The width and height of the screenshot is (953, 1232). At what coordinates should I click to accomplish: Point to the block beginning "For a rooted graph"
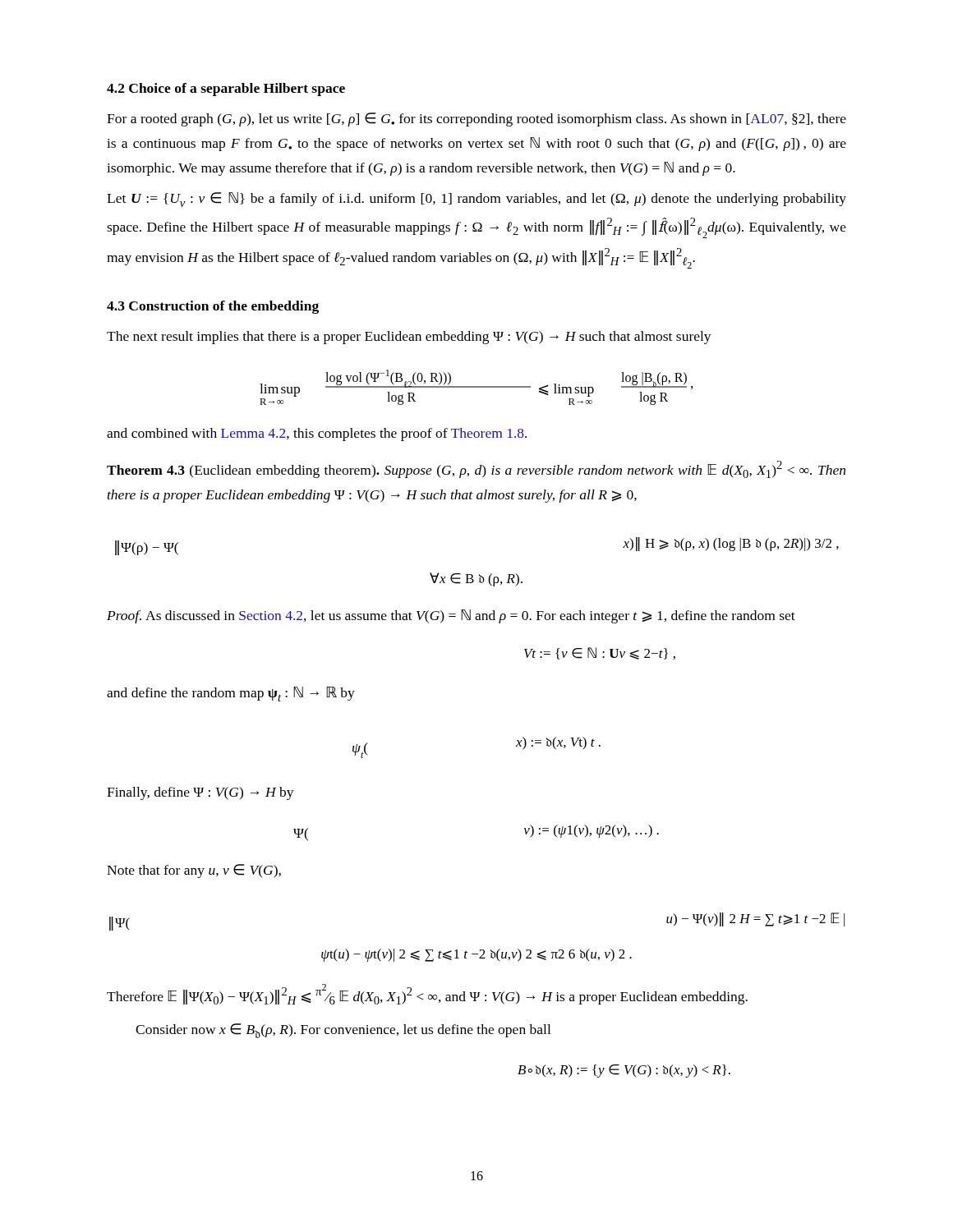tap(476, 143)
